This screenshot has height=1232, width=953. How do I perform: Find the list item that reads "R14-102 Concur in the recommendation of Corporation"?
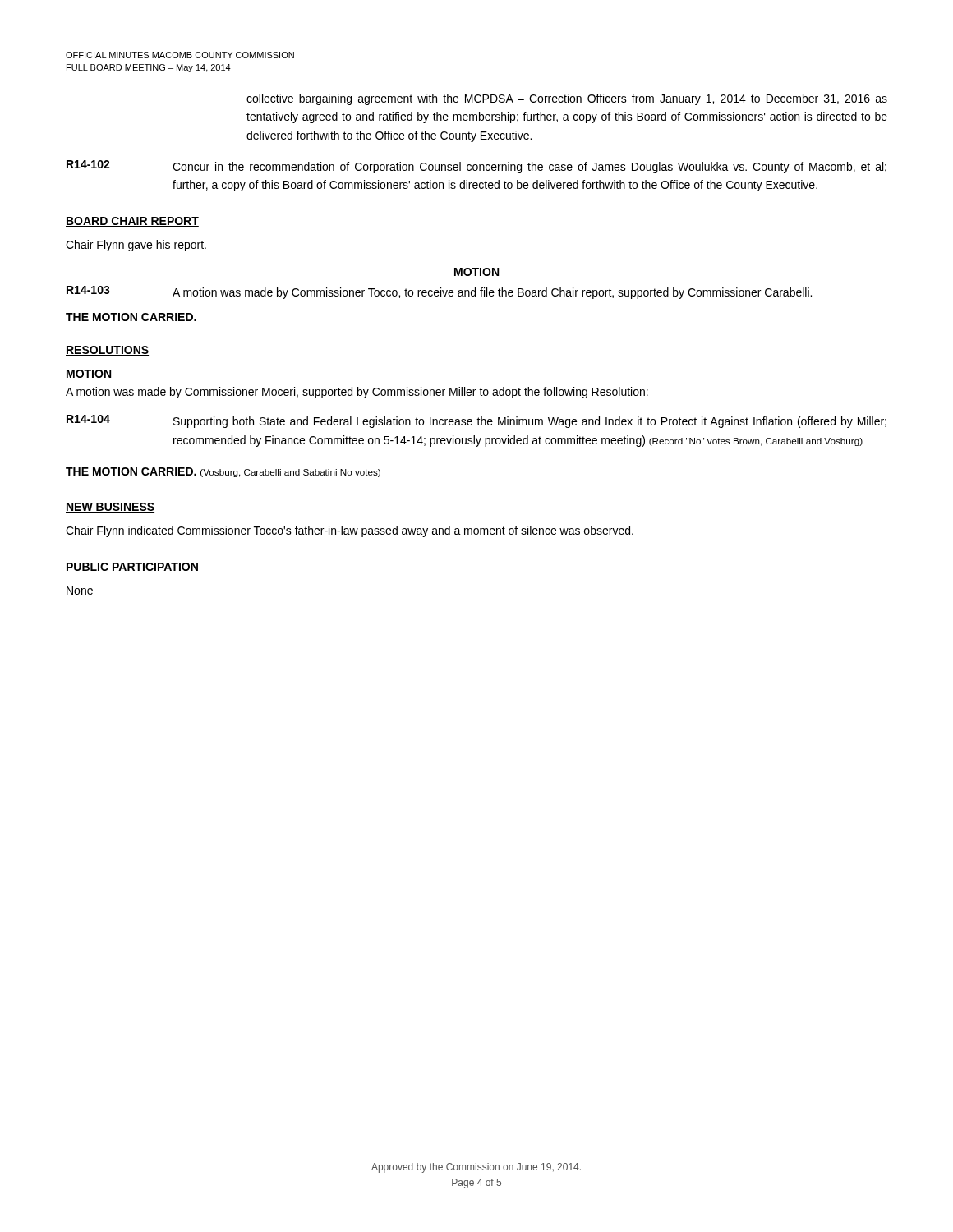pos(476,176)
